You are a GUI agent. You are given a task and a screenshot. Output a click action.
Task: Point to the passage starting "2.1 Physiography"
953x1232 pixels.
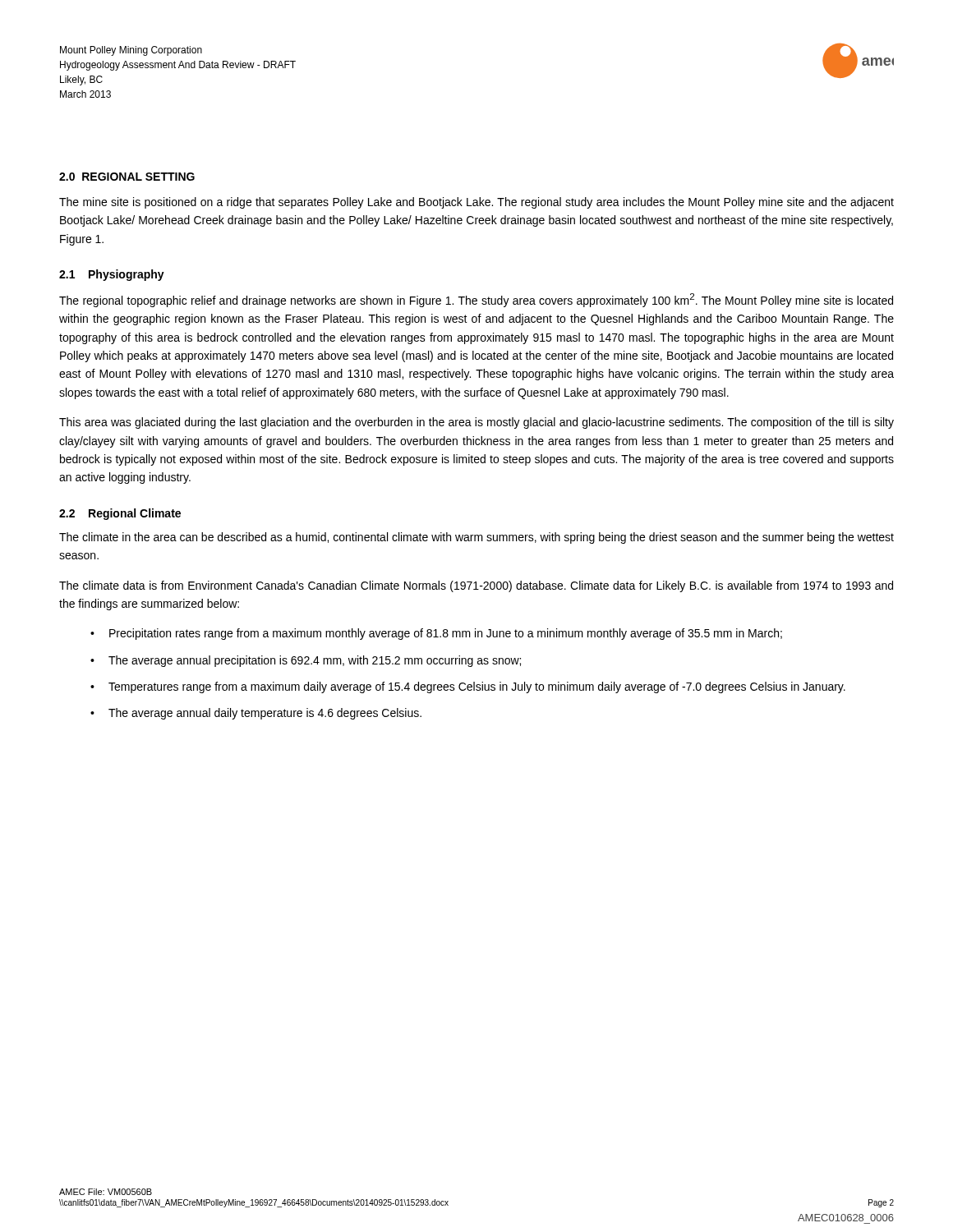[112, 274]
